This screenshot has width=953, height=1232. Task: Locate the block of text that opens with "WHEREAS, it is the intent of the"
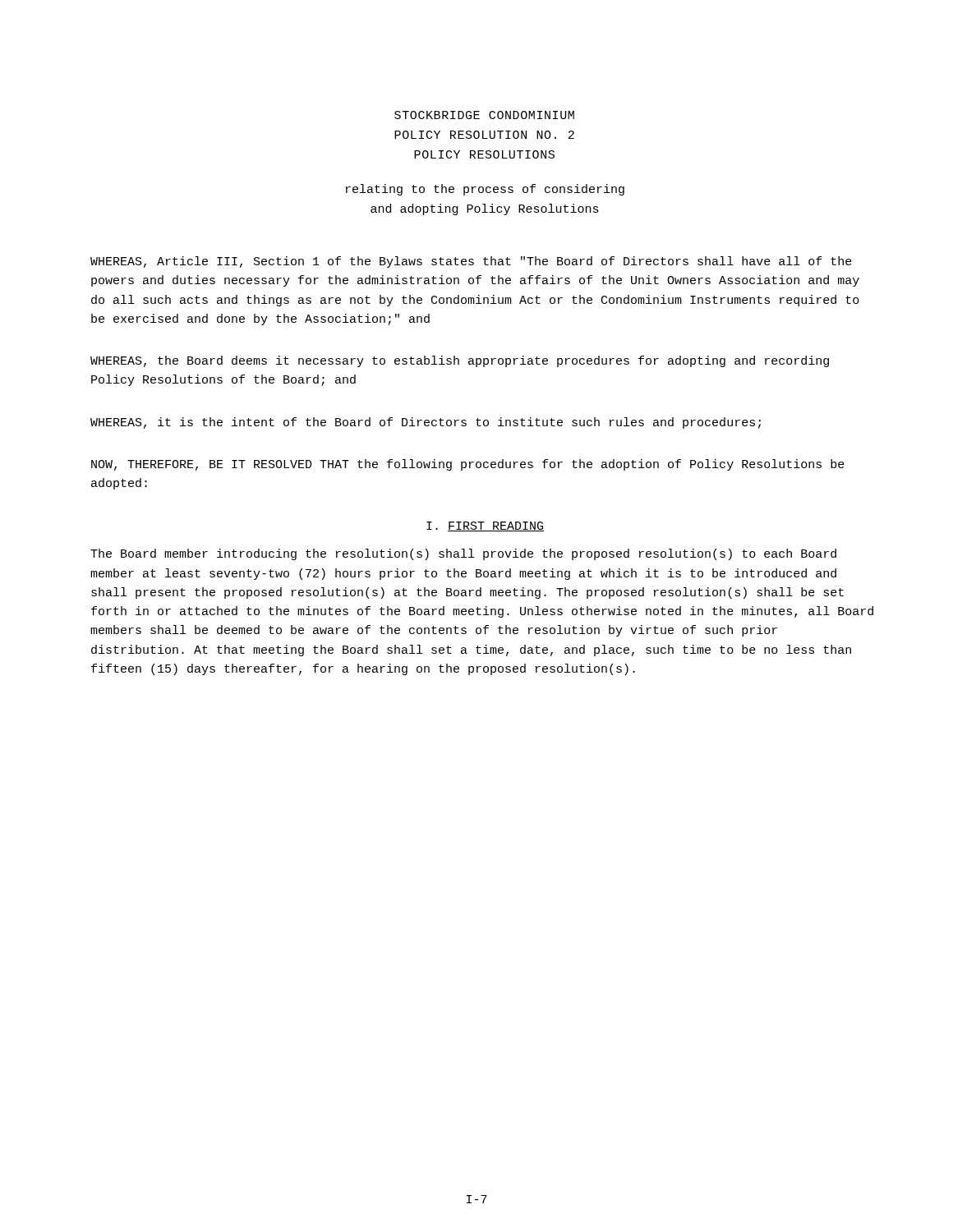pyautogui.click(x=427, y=423)
